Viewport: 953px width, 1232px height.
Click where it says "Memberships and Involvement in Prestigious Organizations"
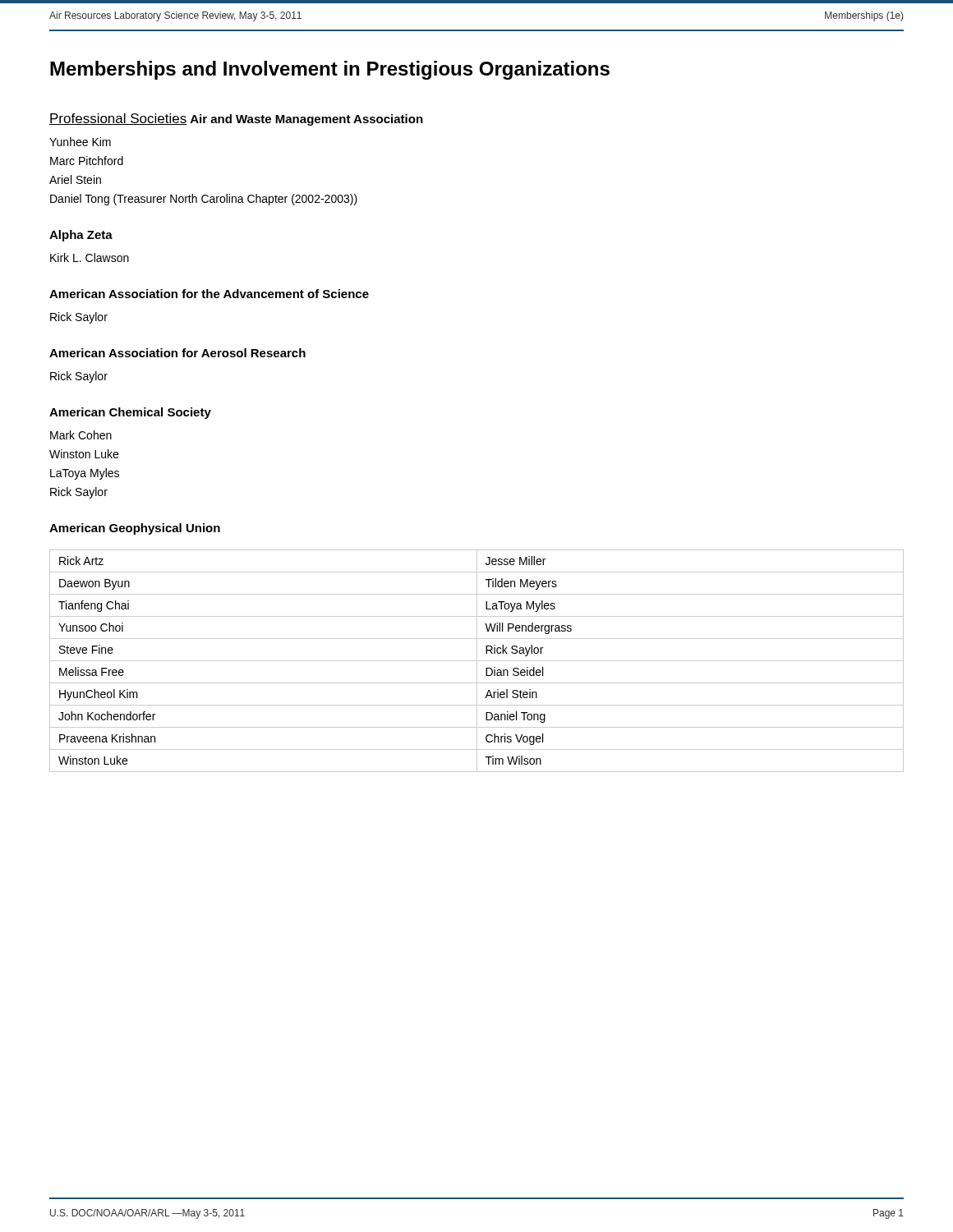[330, 69]
